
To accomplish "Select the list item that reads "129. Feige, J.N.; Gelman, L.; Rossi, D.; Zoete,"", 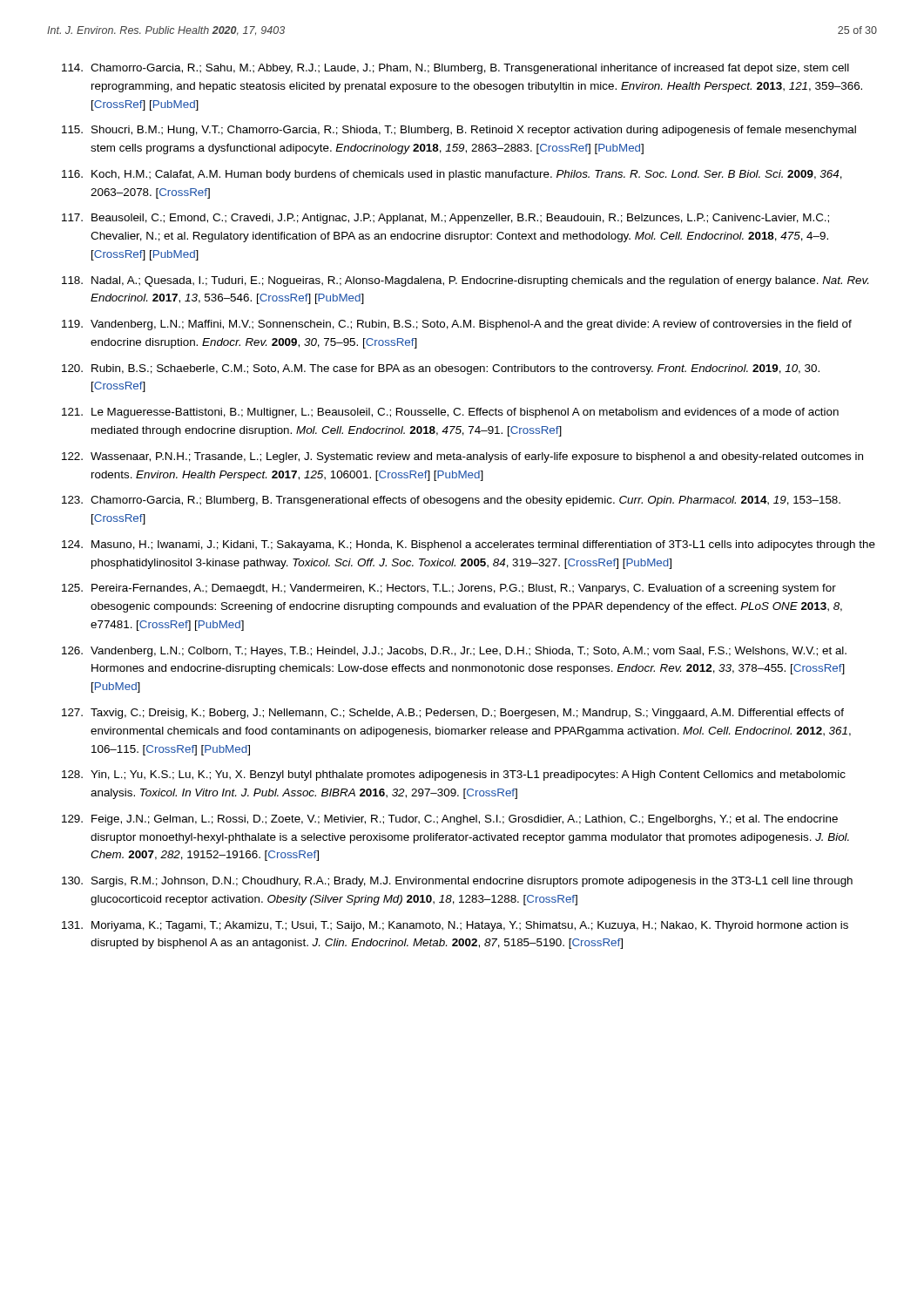I will coord(462,837).
